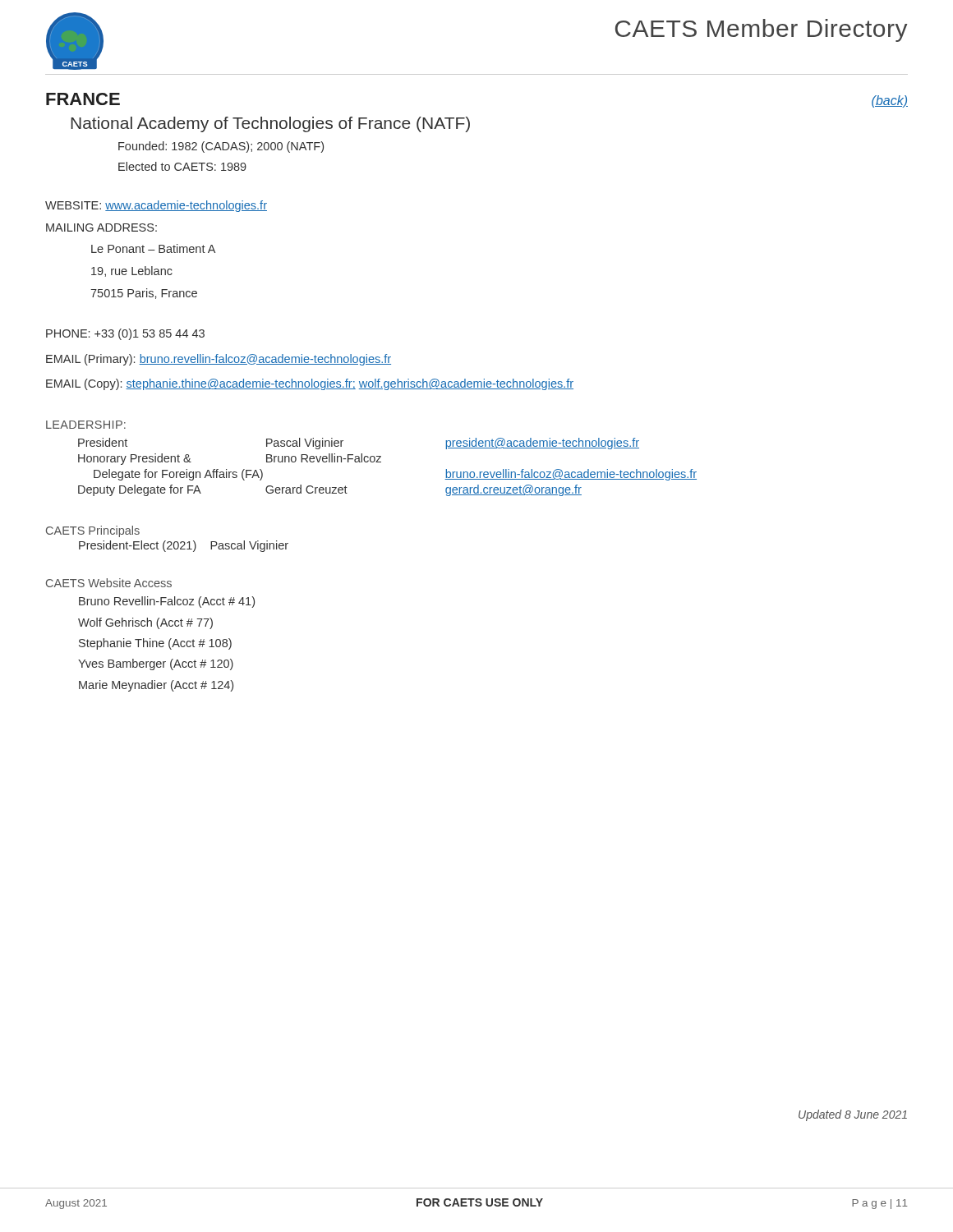Select the text block containing "CAETS Principals President-Elect (2021) Pascal"
The image size is (953, 1232).
93,531
